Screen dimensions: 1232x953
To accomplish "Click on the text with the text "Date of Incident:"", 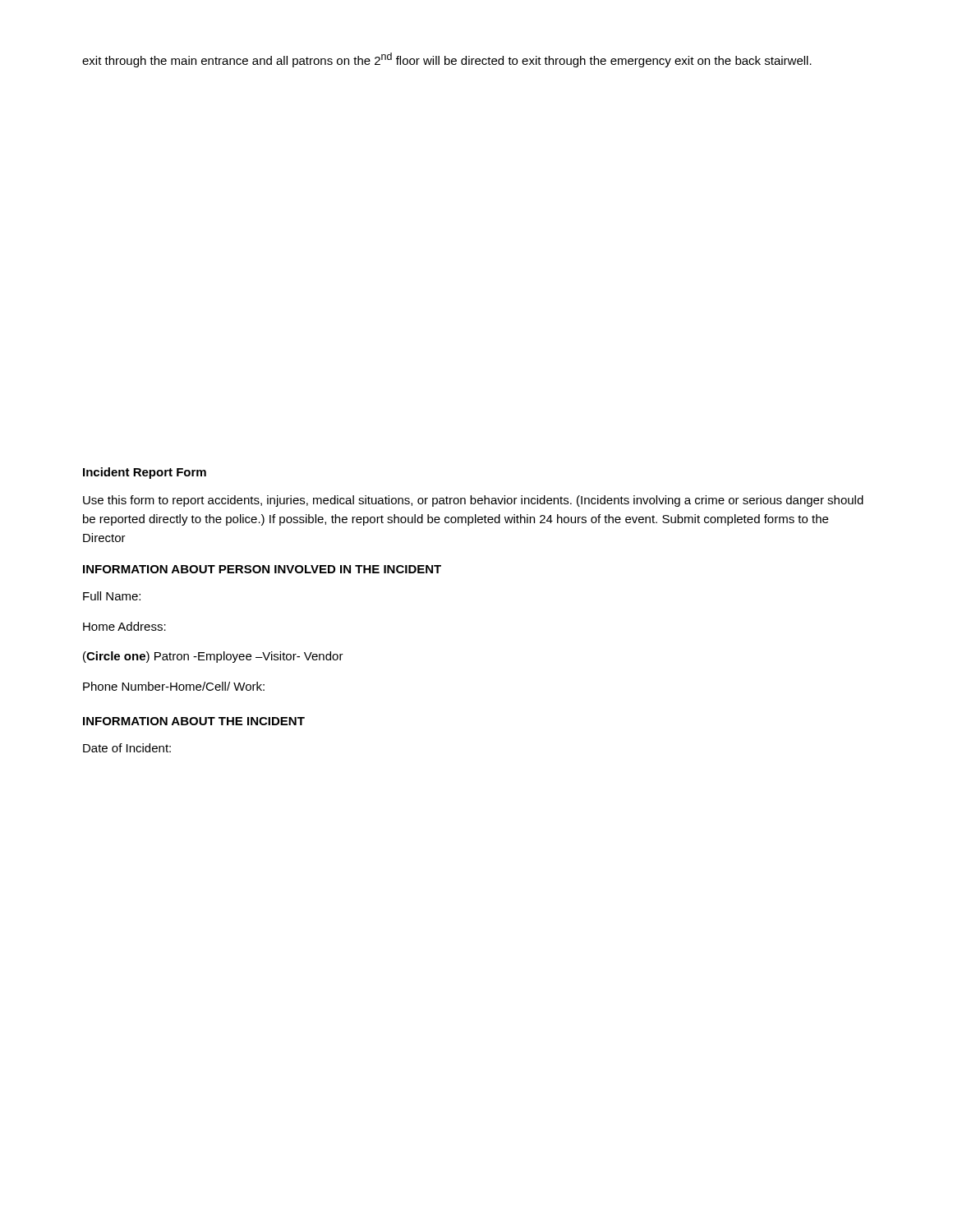I will [127, 748].
